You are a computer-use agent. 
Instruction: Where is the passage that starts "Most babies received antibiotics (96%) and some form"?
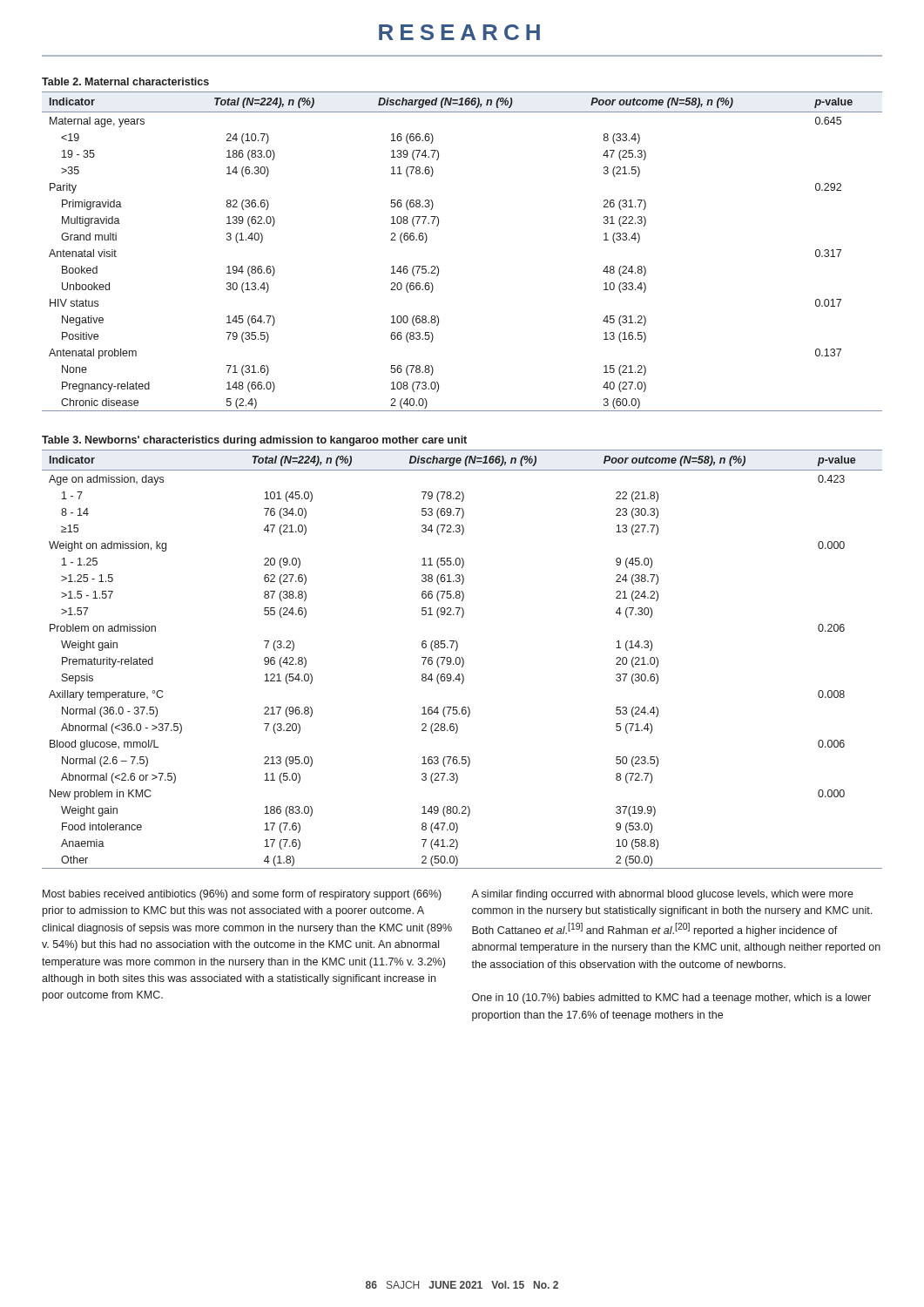pyautogui.click(x=247, y=945)
